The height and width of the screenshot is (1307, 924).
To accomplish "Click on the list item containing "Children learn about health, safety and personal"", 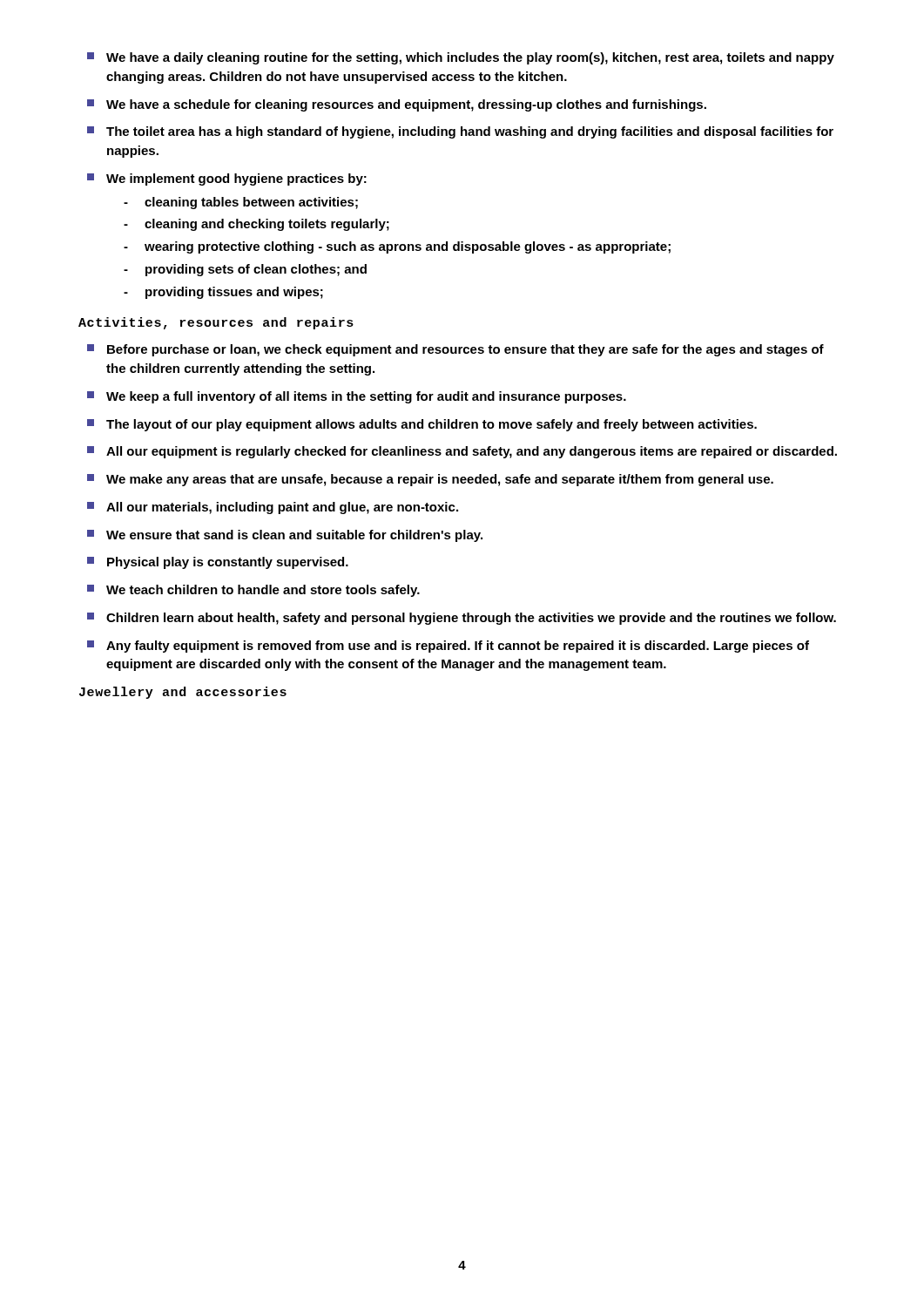I will (x=466, y=617).
